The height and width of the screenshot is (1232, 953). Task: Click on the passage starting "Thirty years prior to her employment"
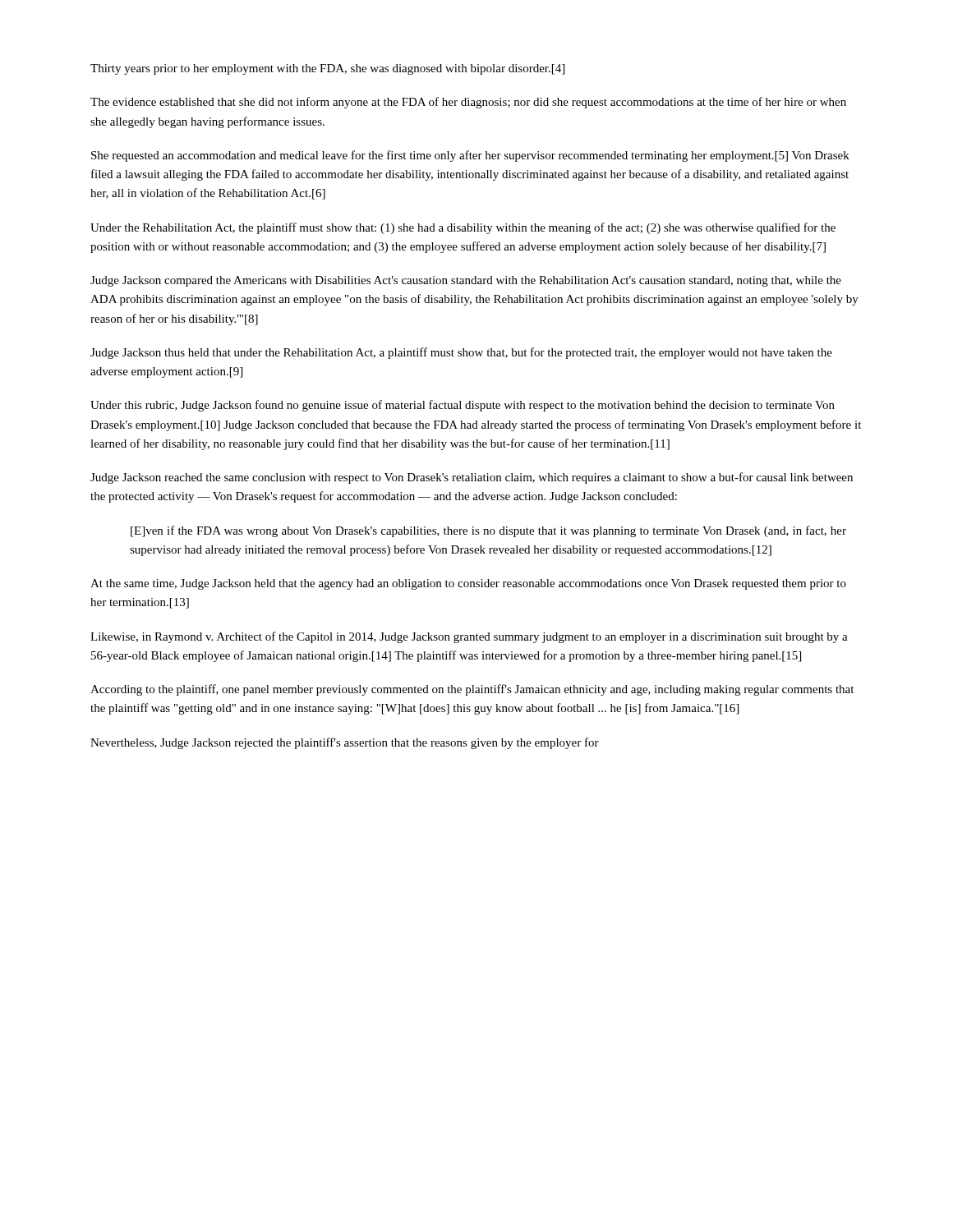[x=328, y=68]
